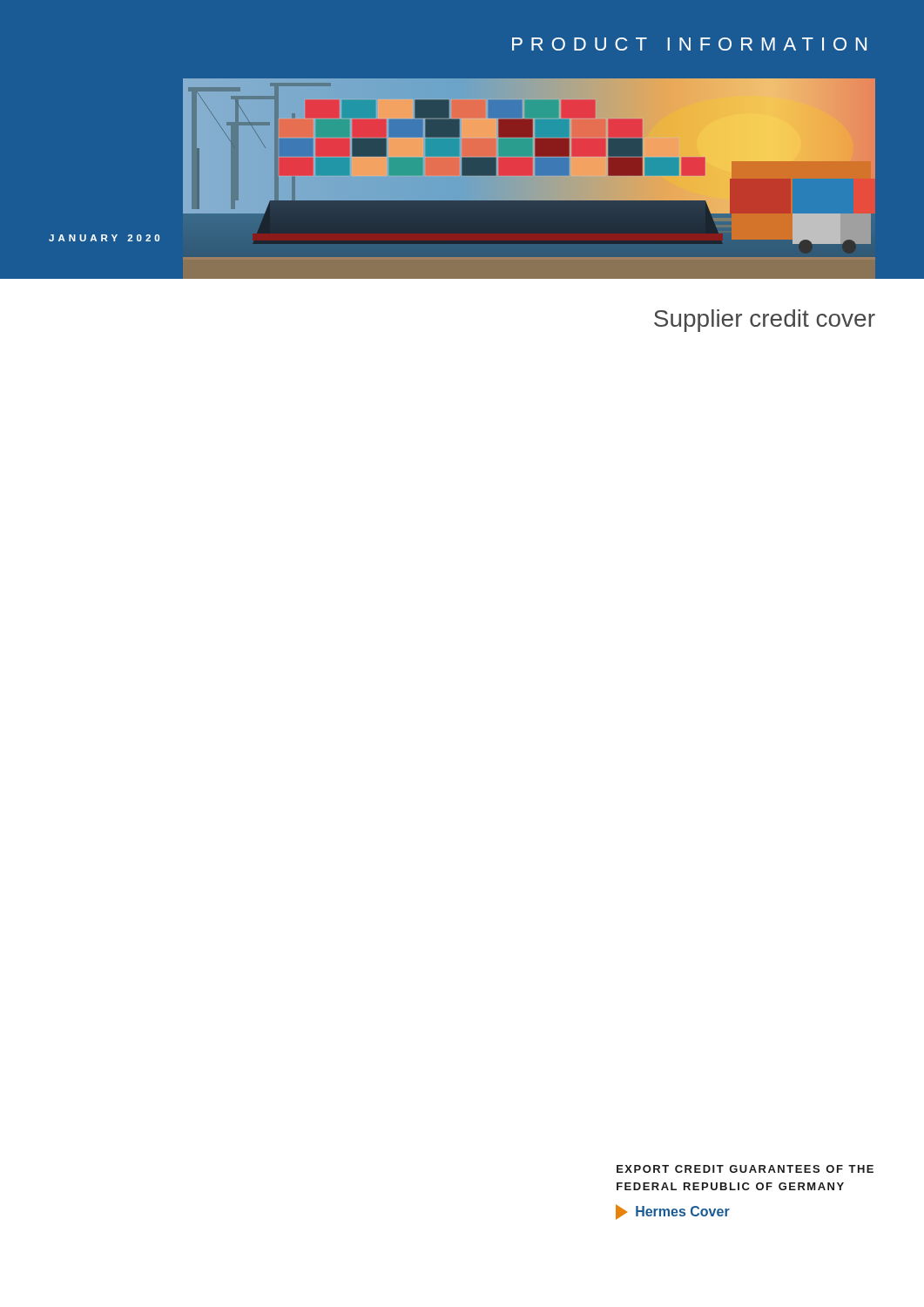Locate the text "PRODUCT INFORMATION"
The height and width of the screenshot is (1307, 924).
click(693, 44)
